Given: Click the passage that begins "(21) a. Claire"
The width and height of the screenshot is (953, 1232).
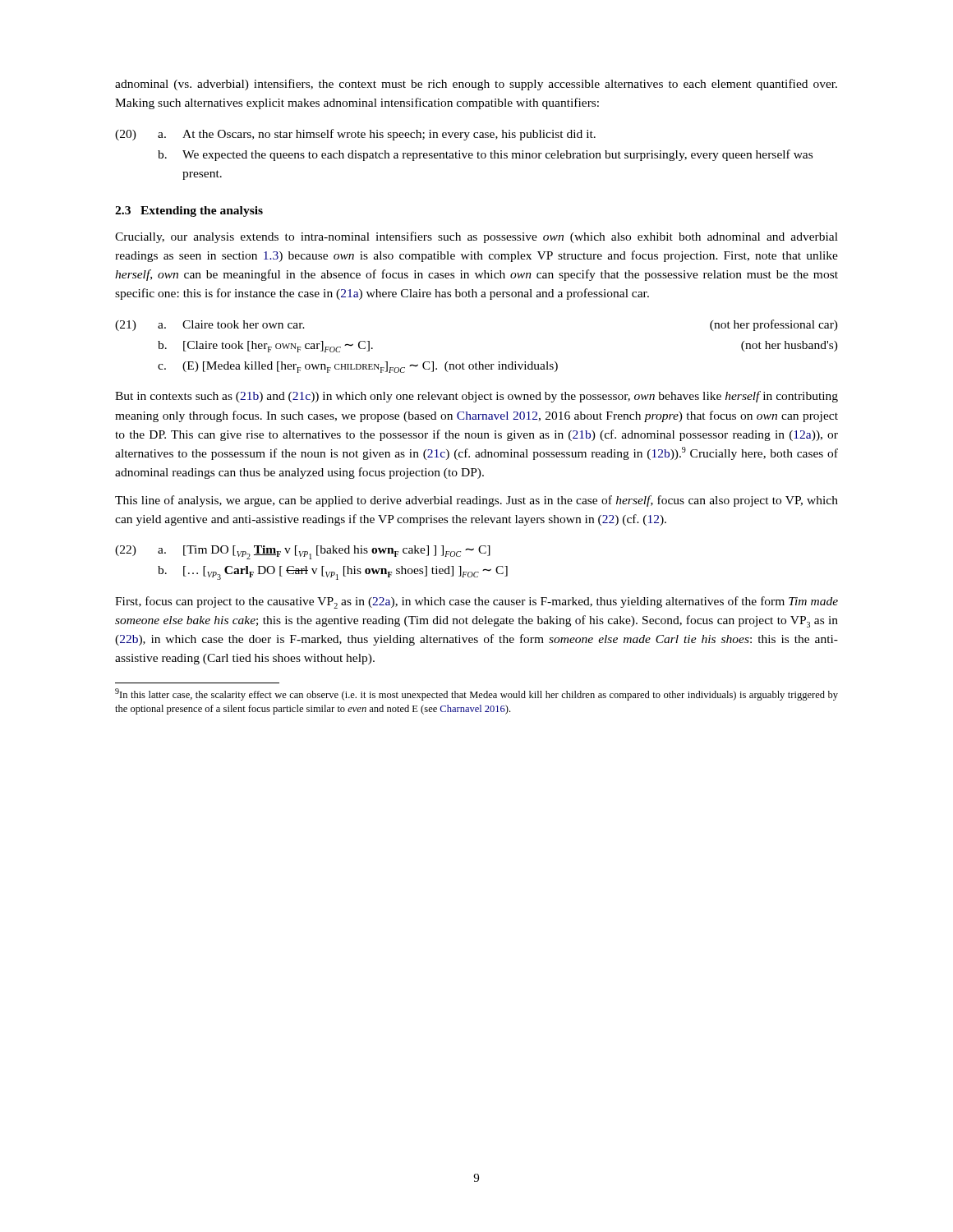Looking at the screenshot, I should [123, 325].
